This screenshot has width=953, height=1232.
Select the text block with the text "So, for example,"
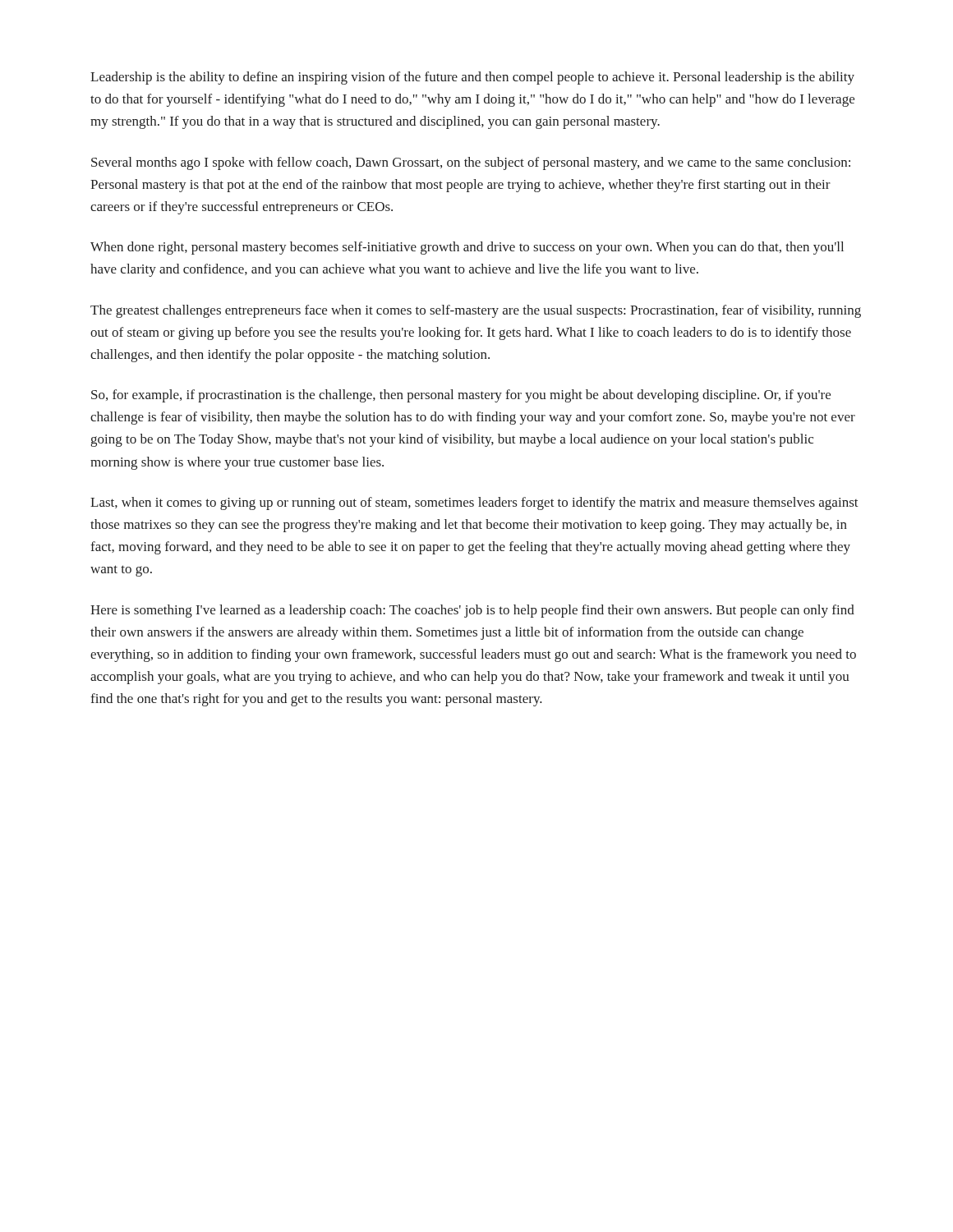(473, 428)
